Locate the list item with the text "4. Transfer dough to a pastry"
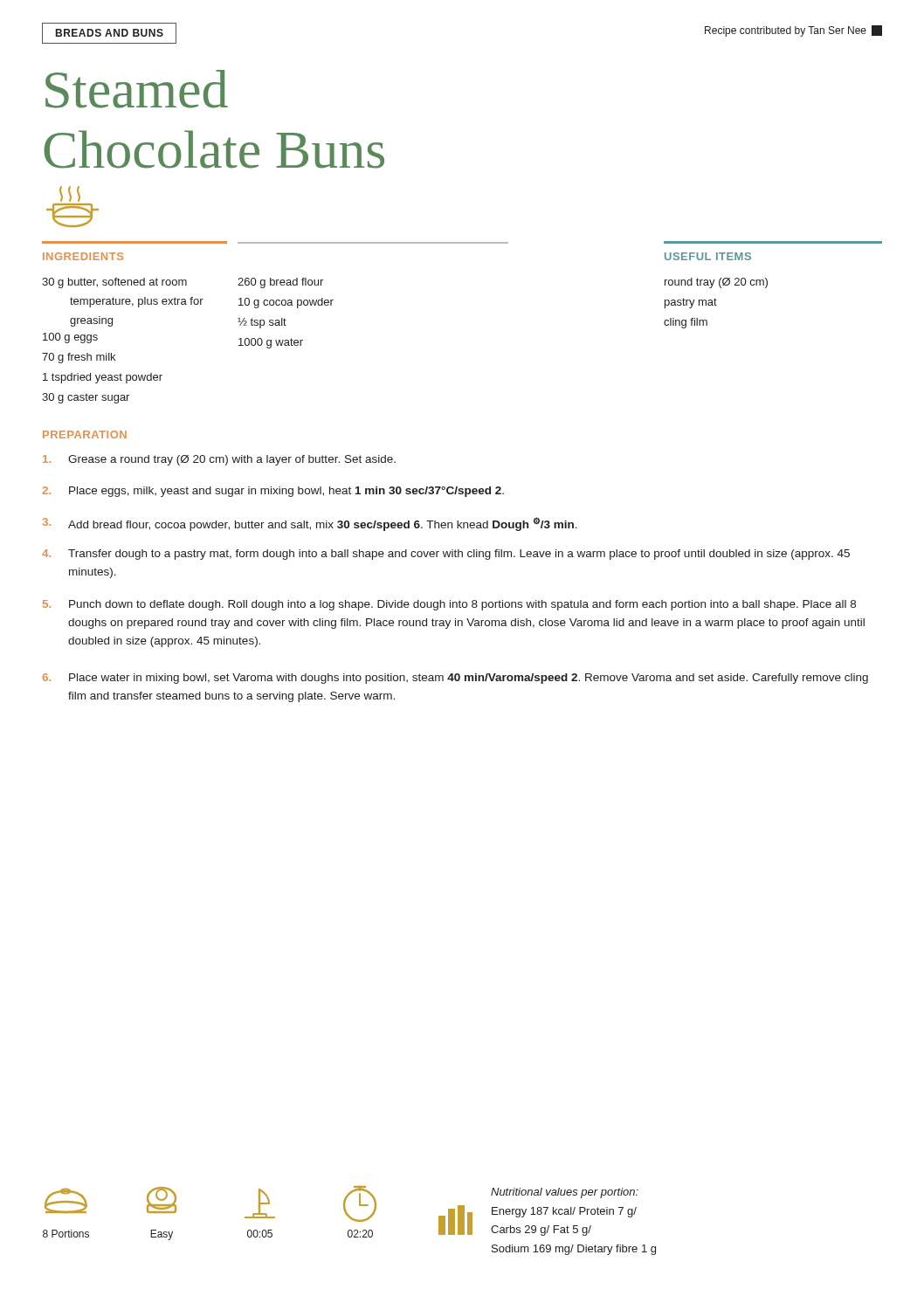The height and width of the screenshot is (1310, 924). pos(462,563)
